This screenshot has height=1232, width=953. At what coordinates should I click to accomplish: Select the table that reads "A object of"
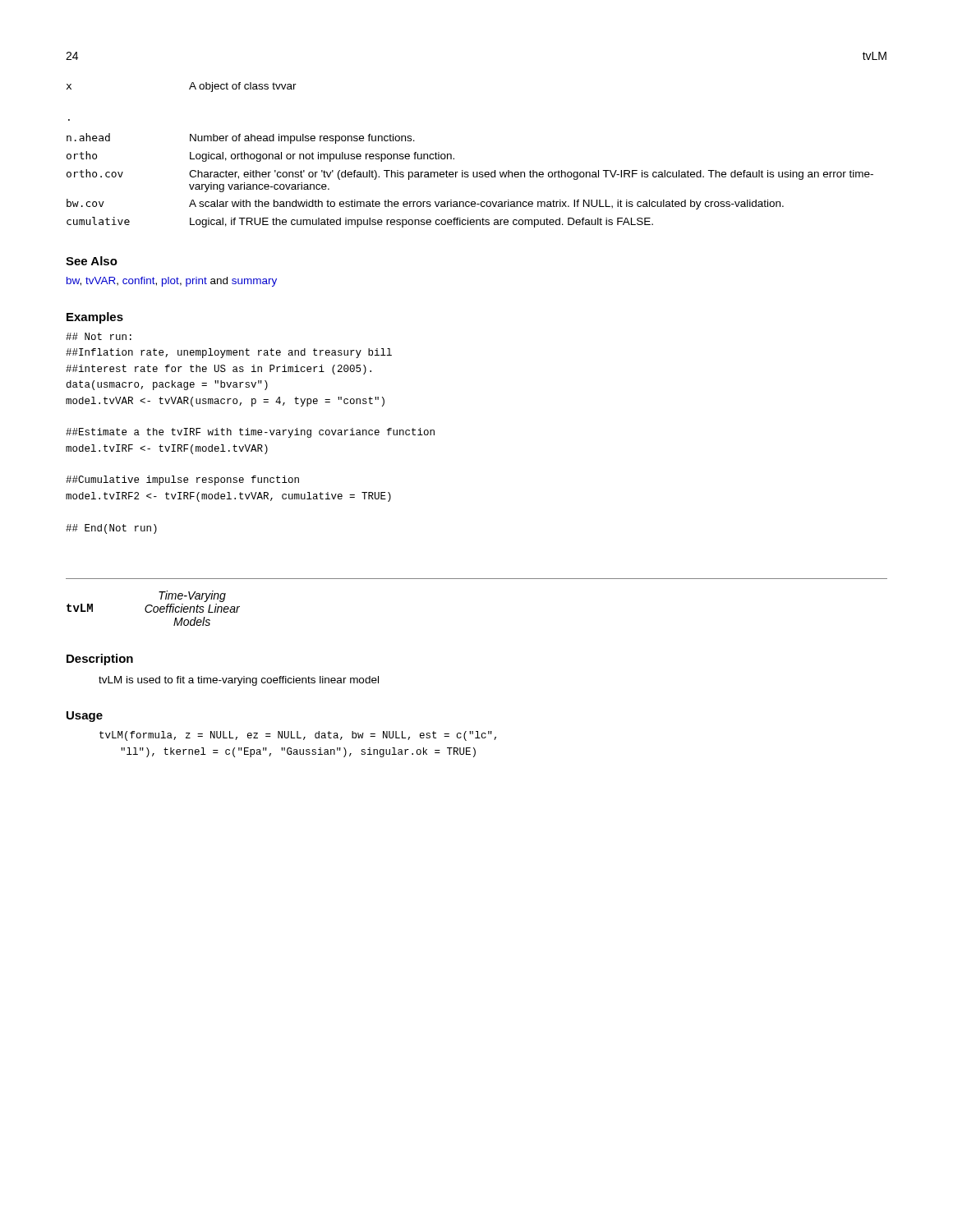(476, 154)
